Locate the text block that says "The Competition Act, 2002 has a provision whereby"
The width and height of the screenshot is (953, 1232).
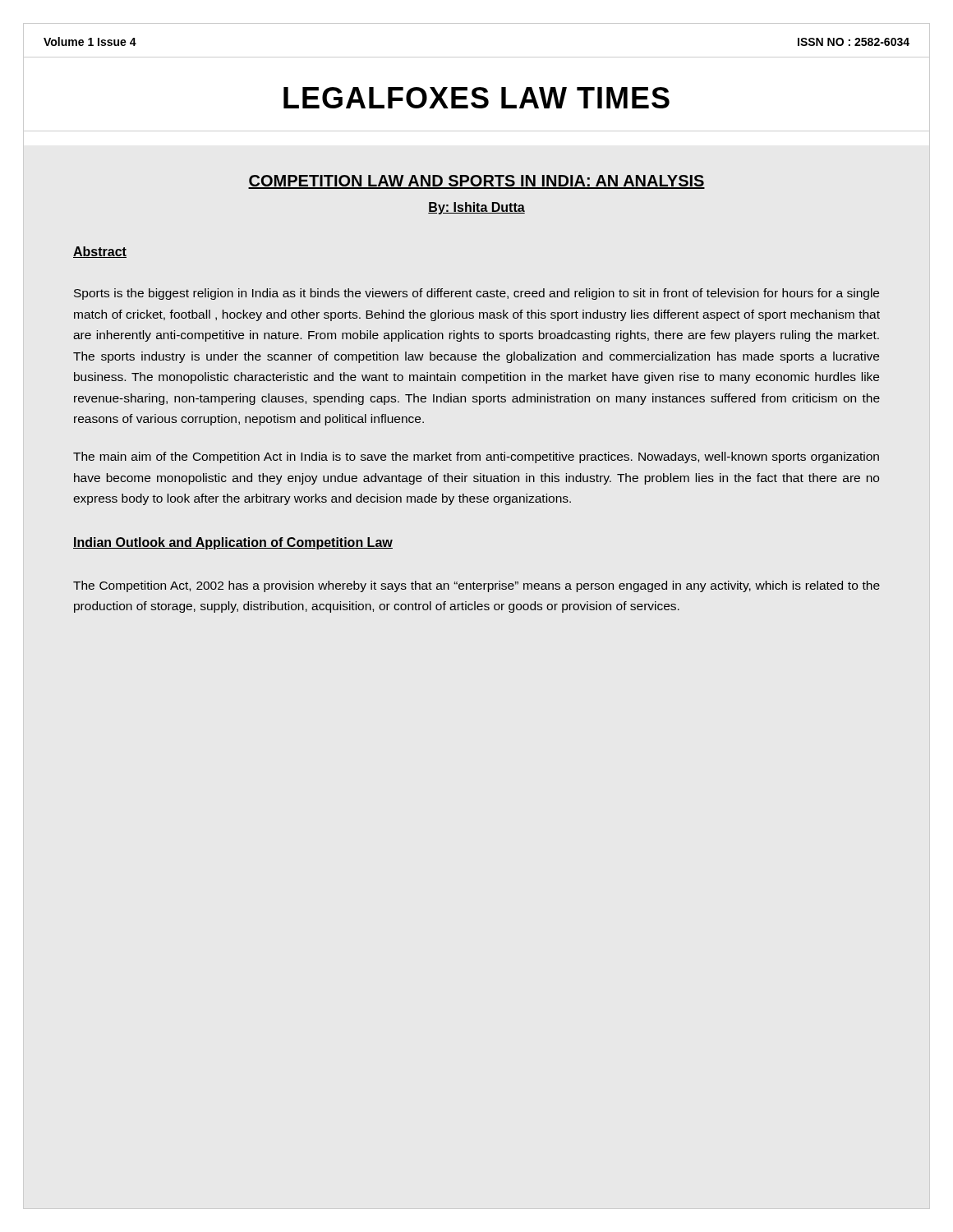(476, 596)
